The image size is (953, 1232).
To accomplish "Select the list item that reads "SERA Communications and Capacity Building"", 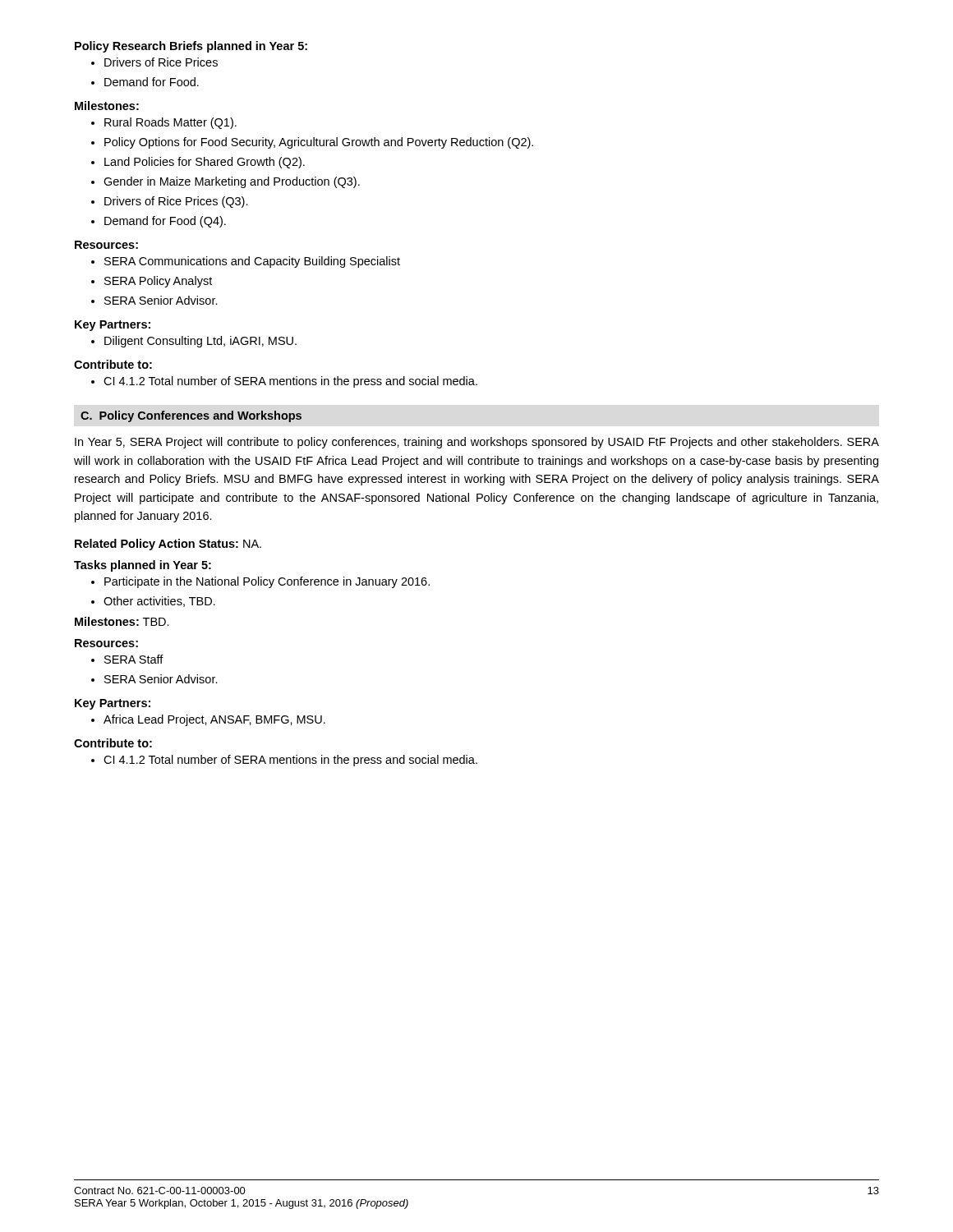I will coord(252,261).
